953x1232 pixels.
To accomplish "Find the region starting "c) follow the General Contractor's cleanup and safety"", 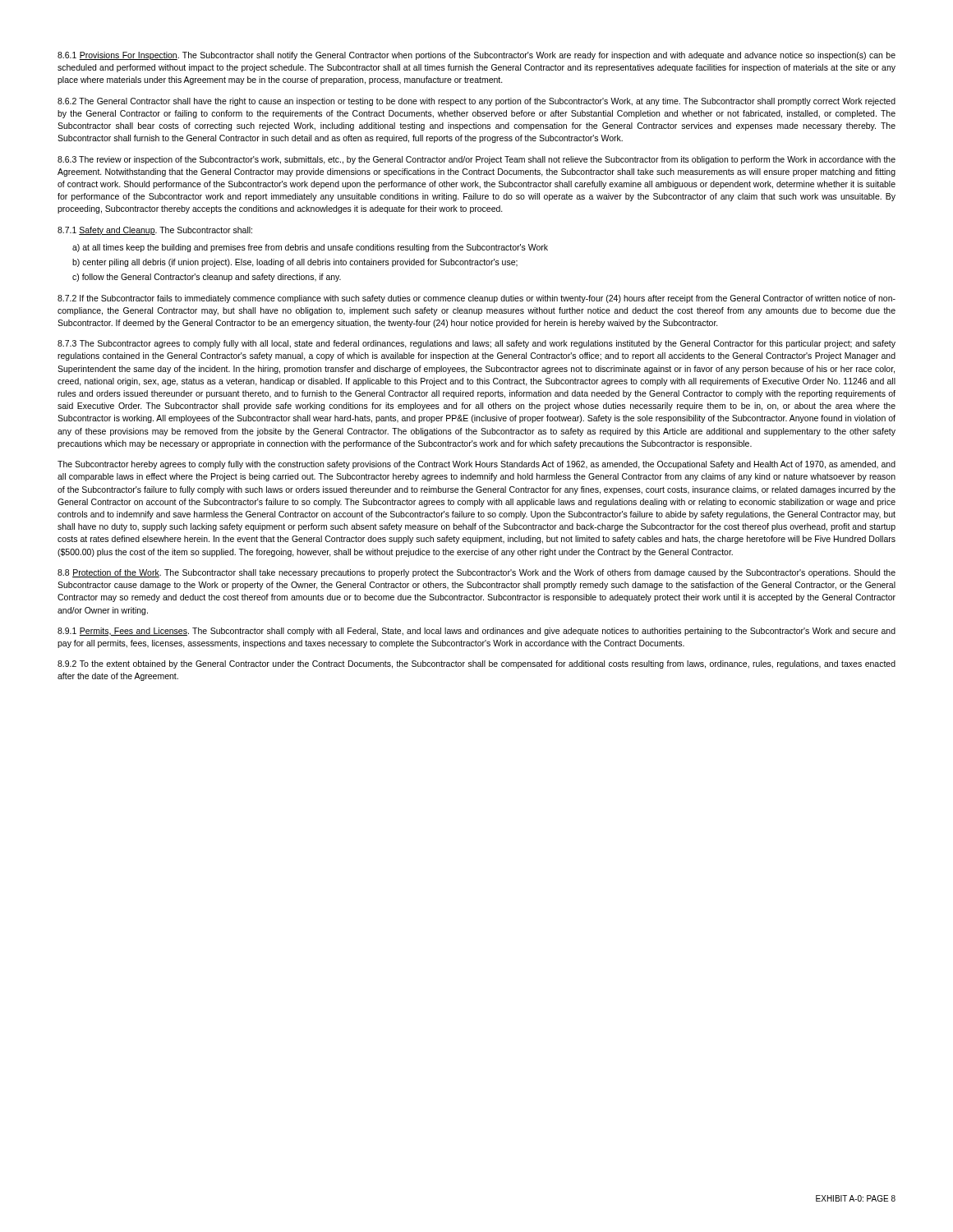I will click(207, 277).
